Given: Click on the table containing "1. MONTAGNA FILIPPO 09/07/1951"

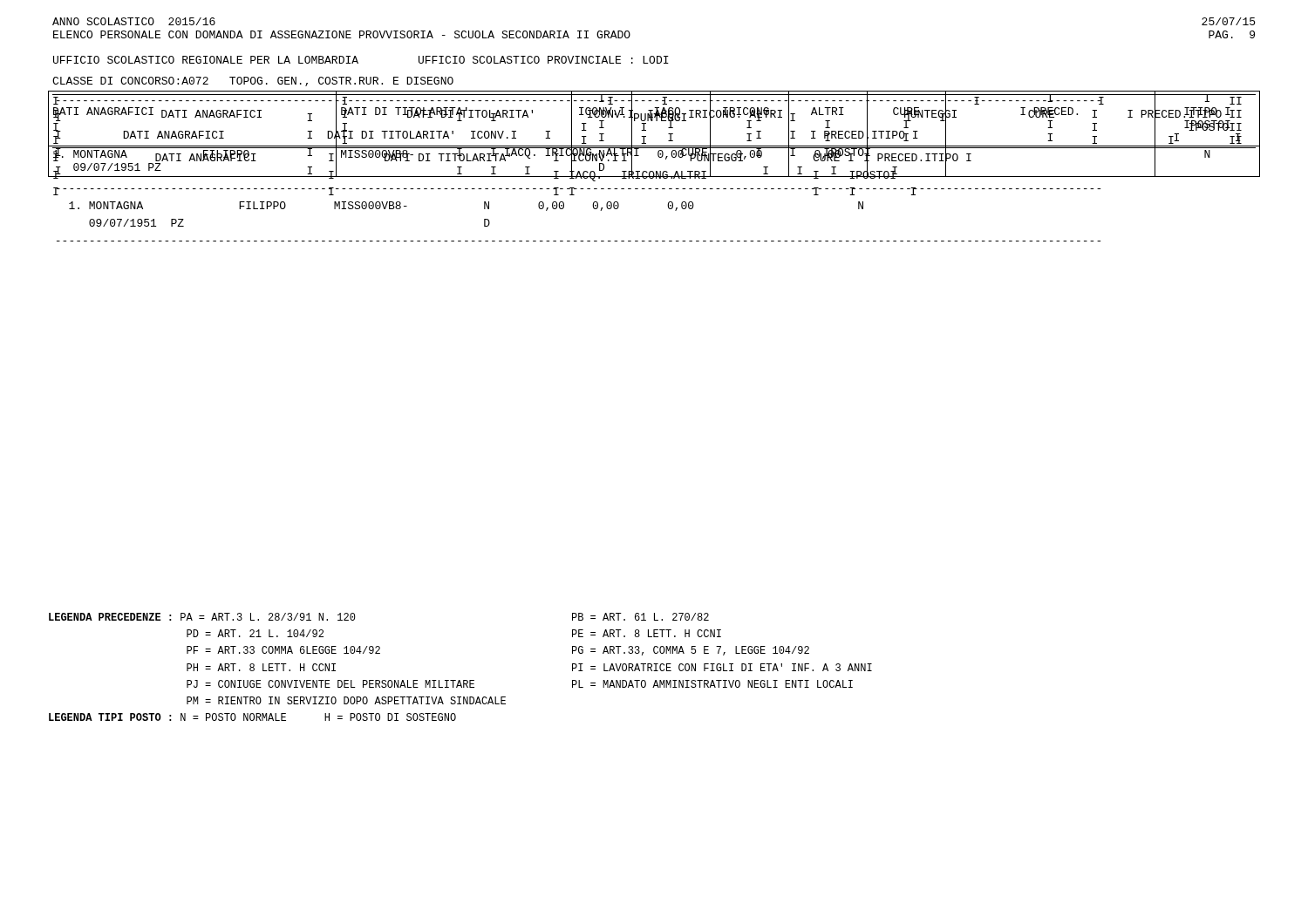Looking at the screenshot, I should (x=654, y=134).
